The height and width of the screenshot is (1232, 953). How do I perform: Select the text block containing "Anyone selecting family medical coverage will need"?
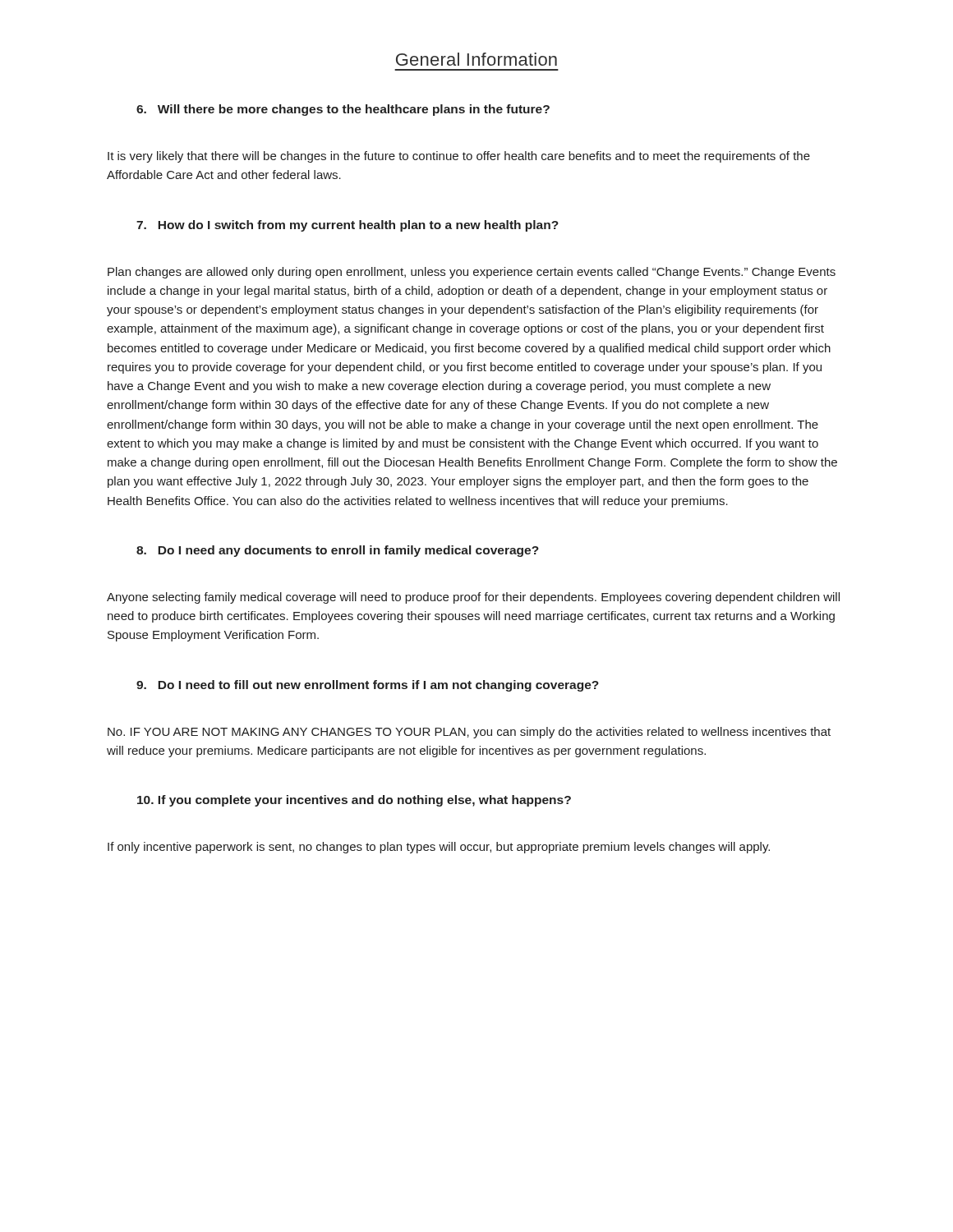(476, 616)
